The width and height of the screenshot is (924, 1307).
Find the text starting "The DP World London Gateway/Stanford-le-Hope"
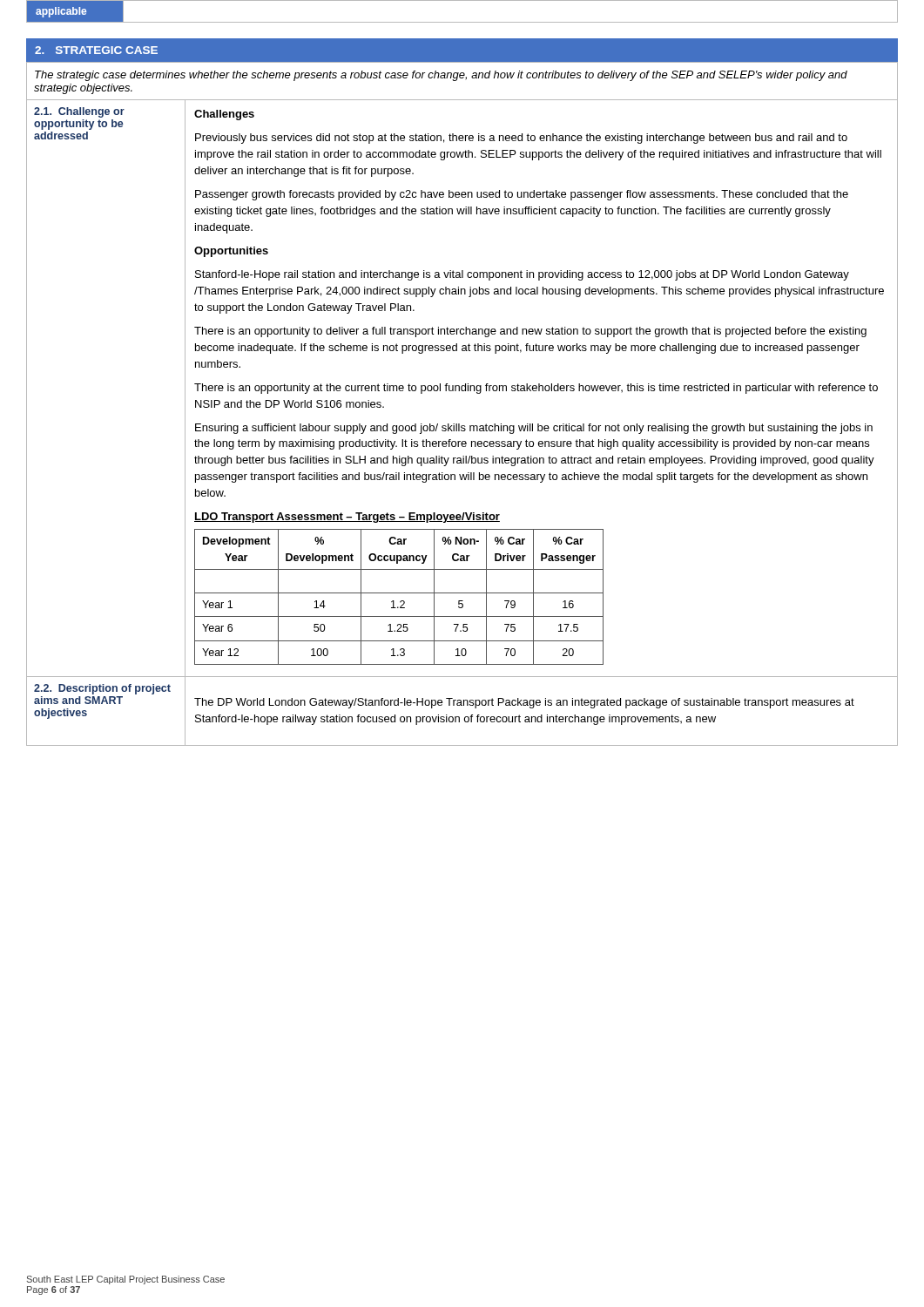pyautogui.click(x=541, y=711)
